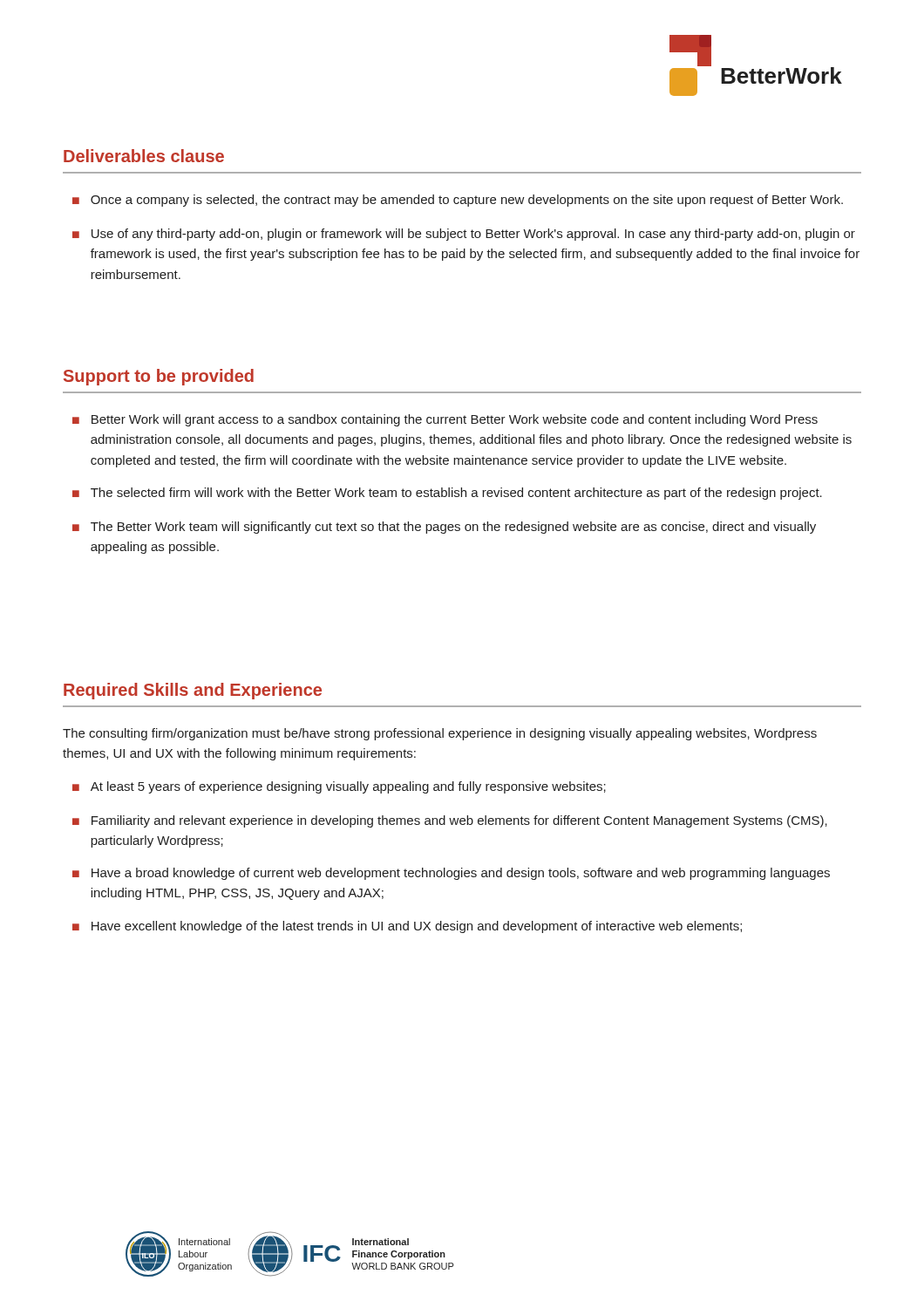Select the section header containing "Required Skills and"
Screen dimensions: 1308x924
coord(193,690)
